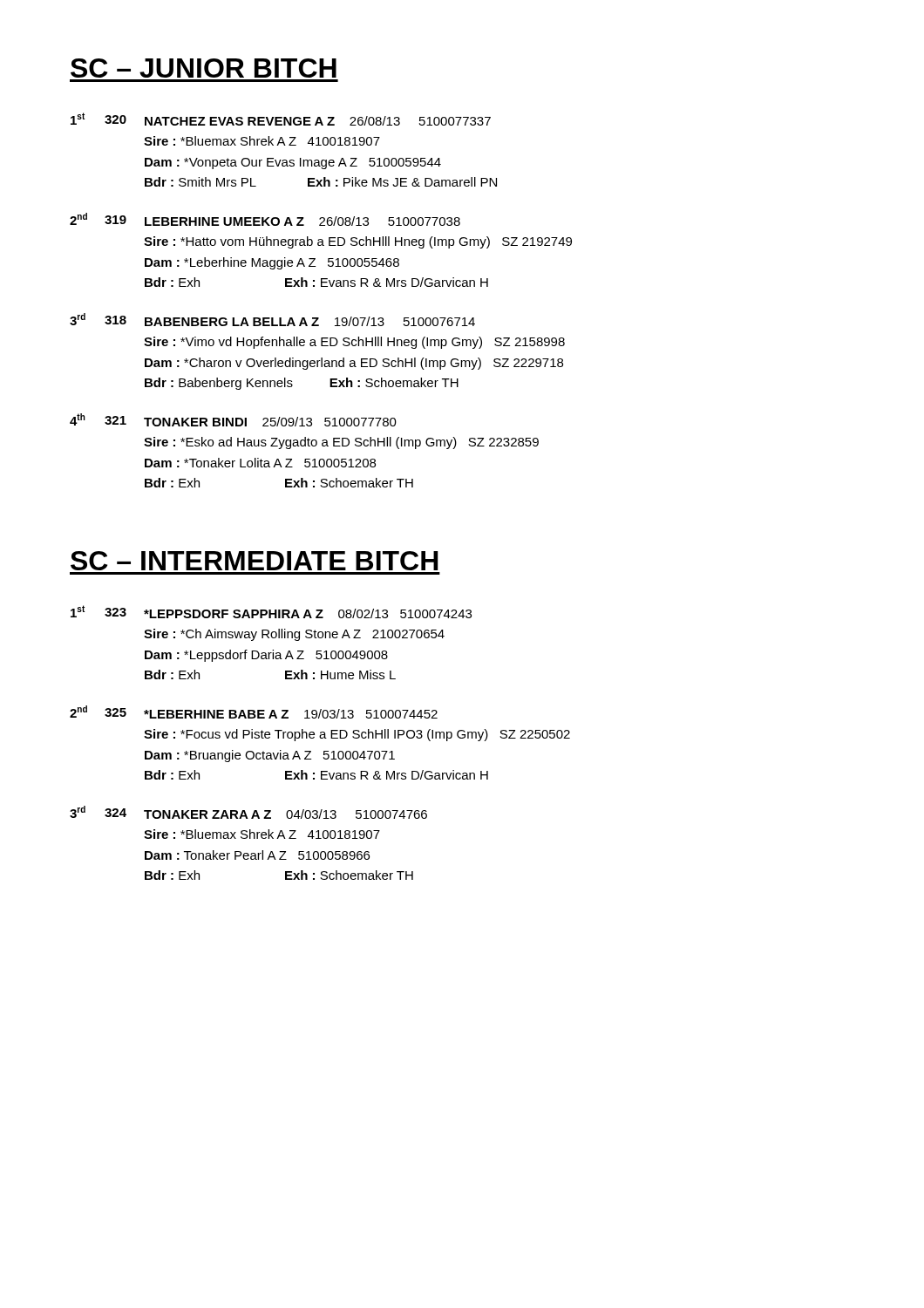
Task: Navigate to the text block starting "4th 321 TONAKER BINDI"
Action: [462, 452]
